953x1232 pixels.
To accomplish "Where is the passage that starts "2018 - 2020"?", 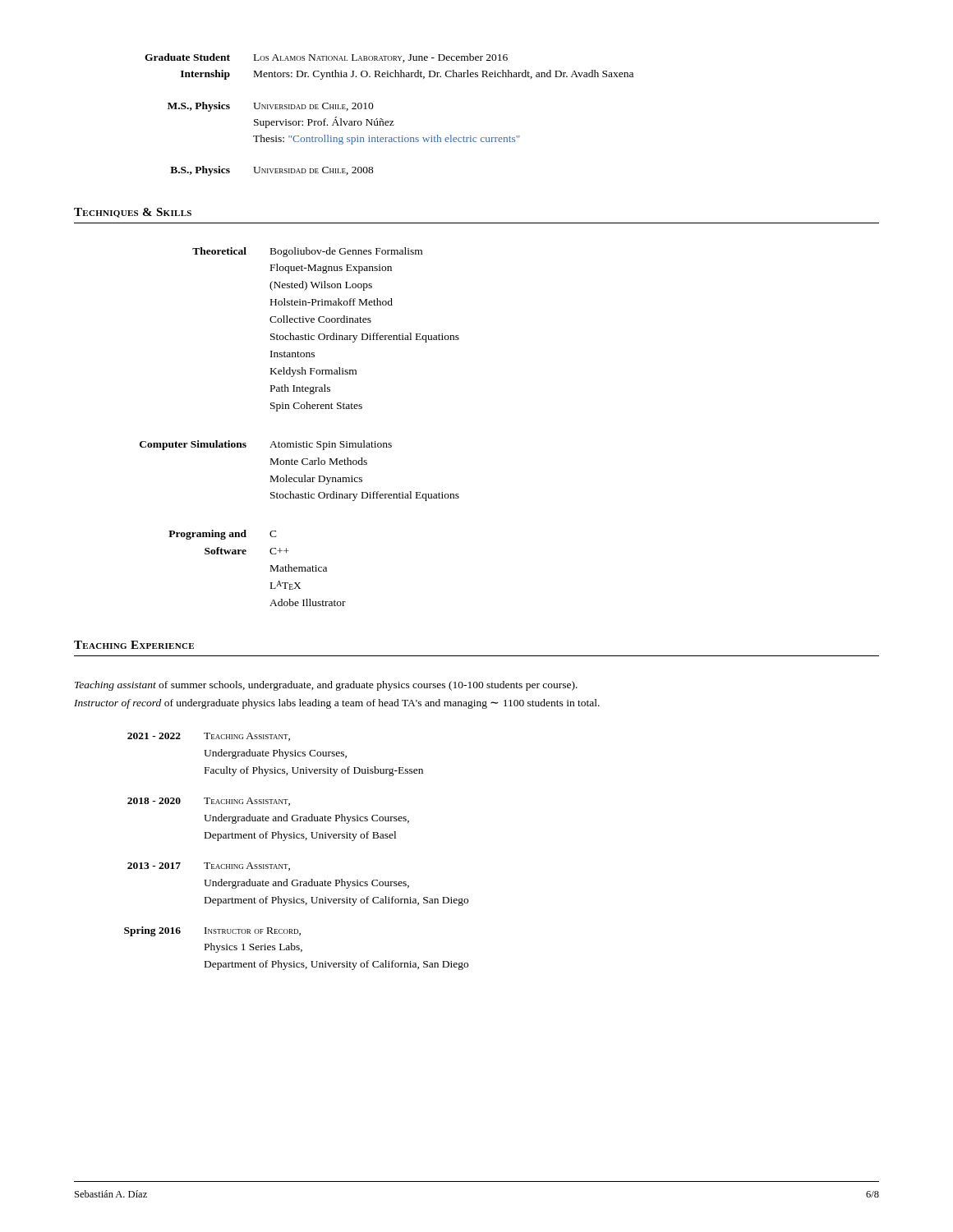I will pyautogui.click(x=209, y=802).
